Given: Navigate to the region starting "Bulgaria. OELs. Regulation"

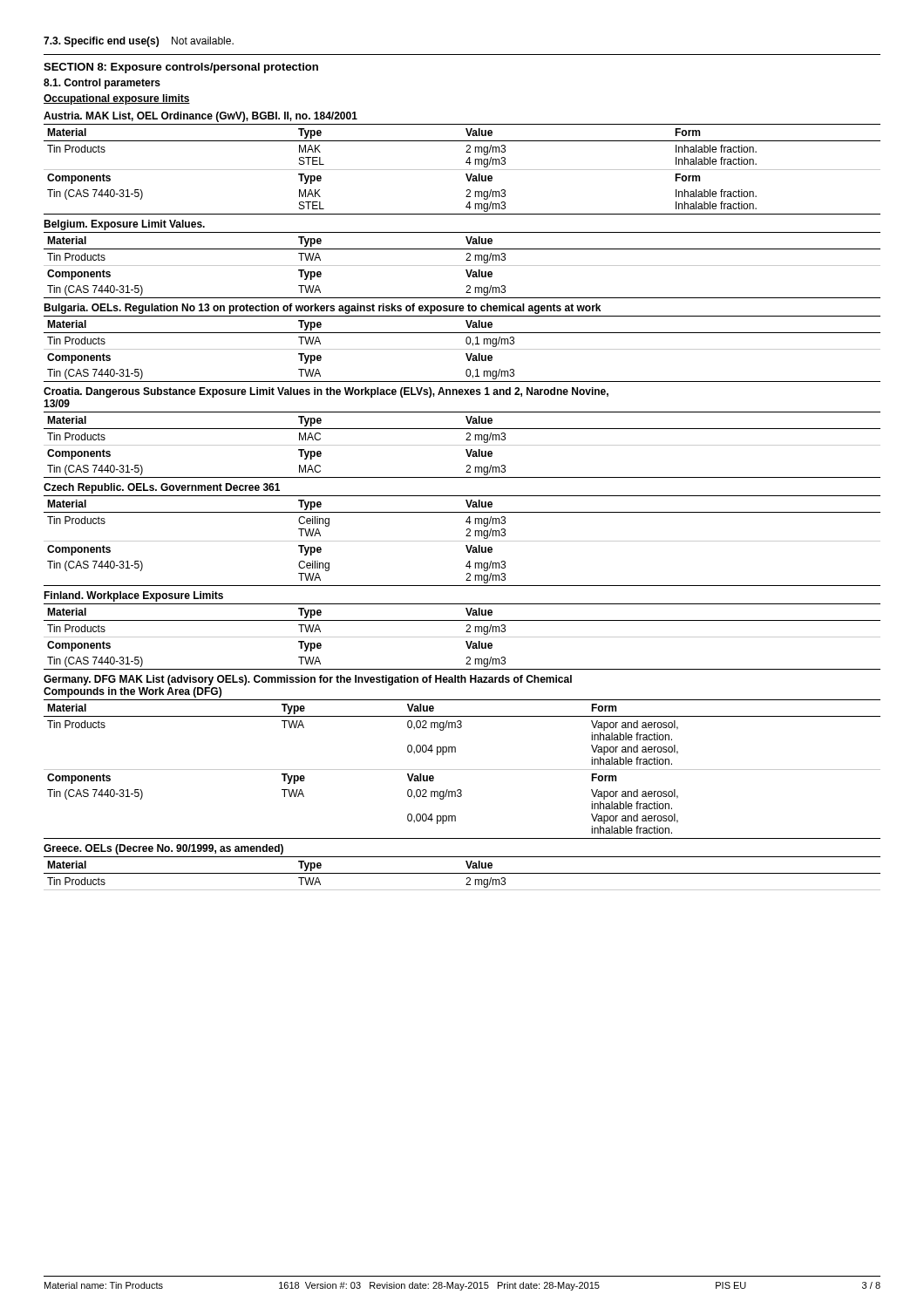Looking at the screenshot, I should [x=322, y=308].
